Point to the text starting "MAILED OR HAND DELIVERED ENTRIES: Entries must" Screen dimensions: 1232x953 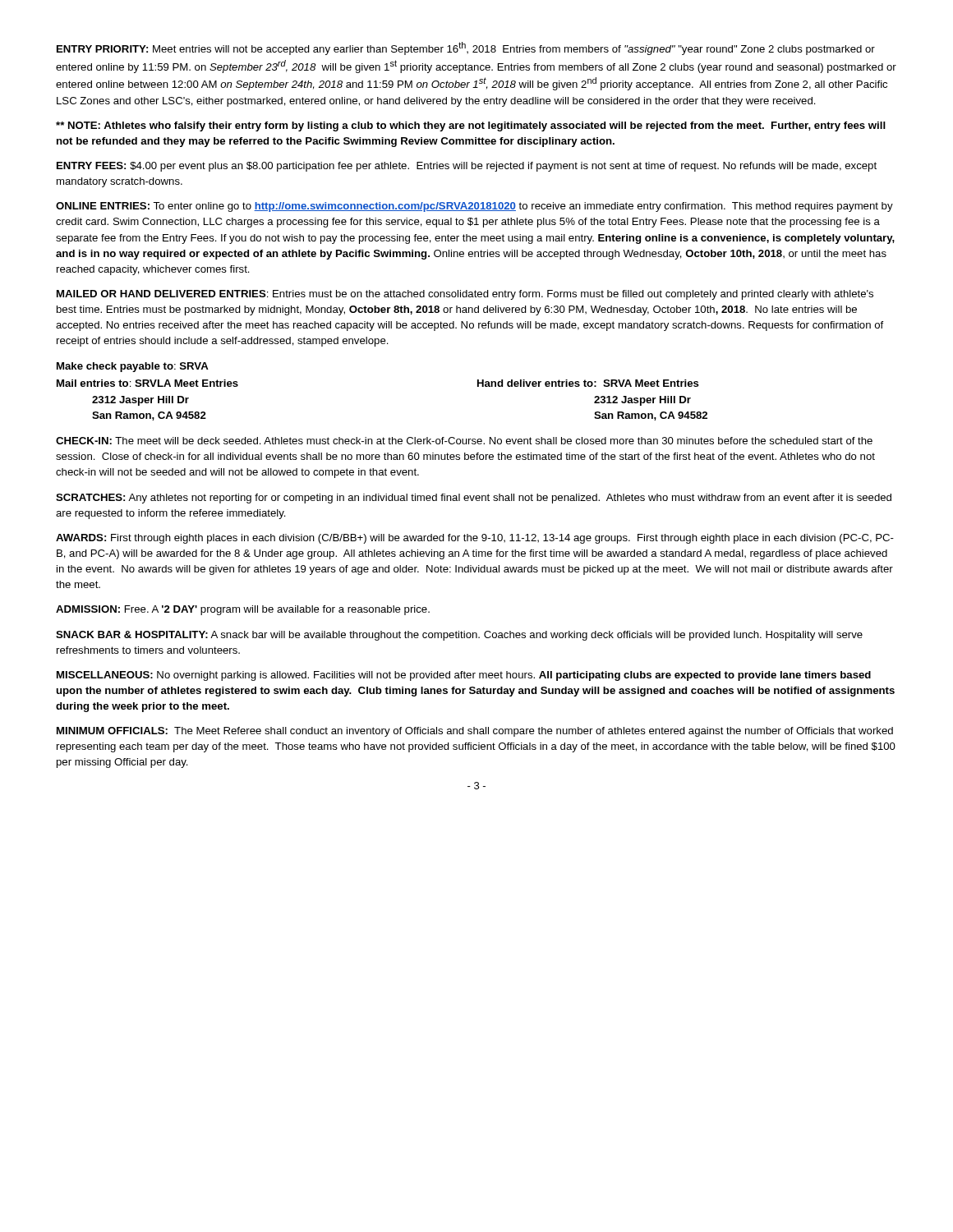pyautogui.click(x=470, y=317)
